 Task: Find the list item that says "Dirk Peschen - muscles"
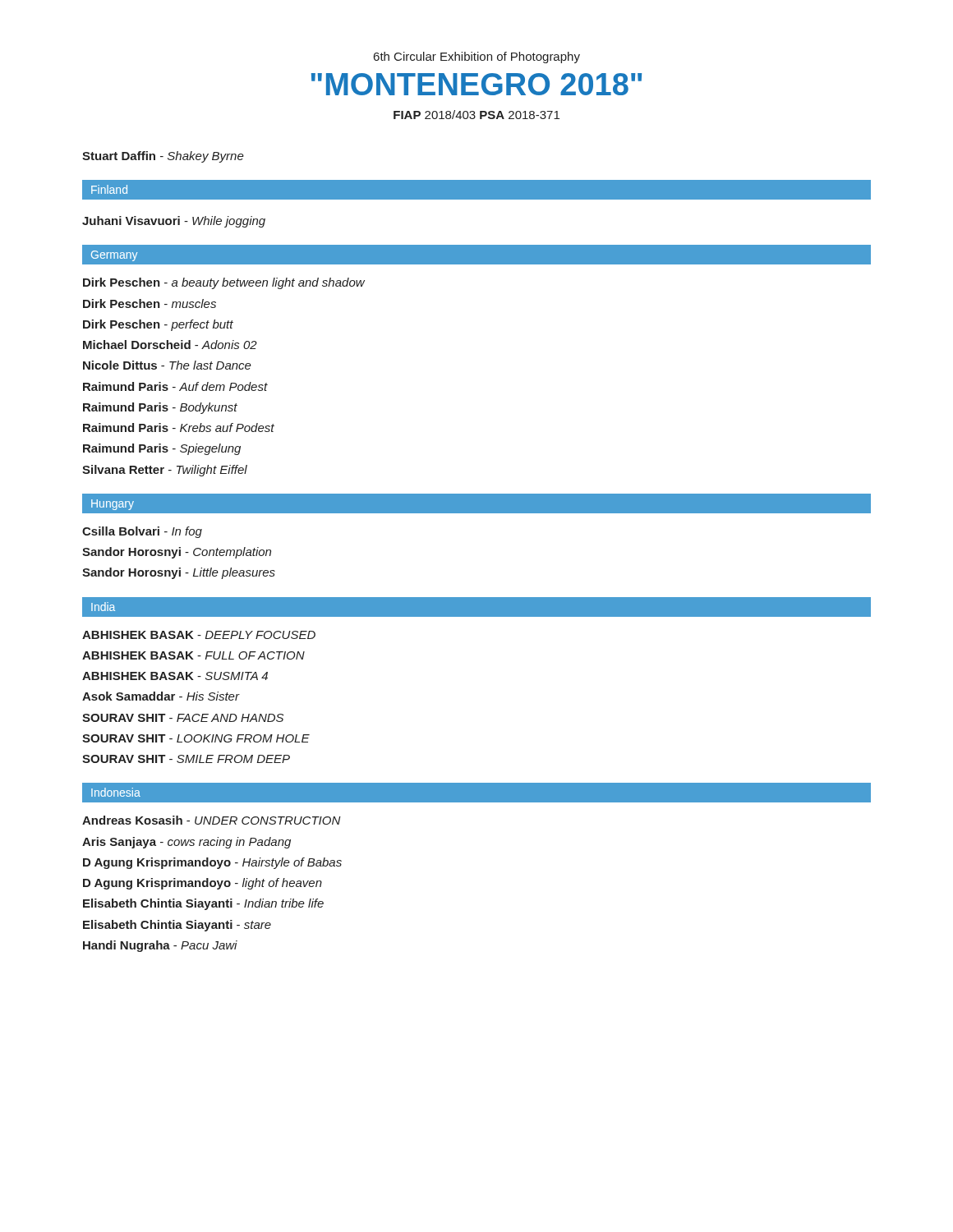tap(150, 303)
